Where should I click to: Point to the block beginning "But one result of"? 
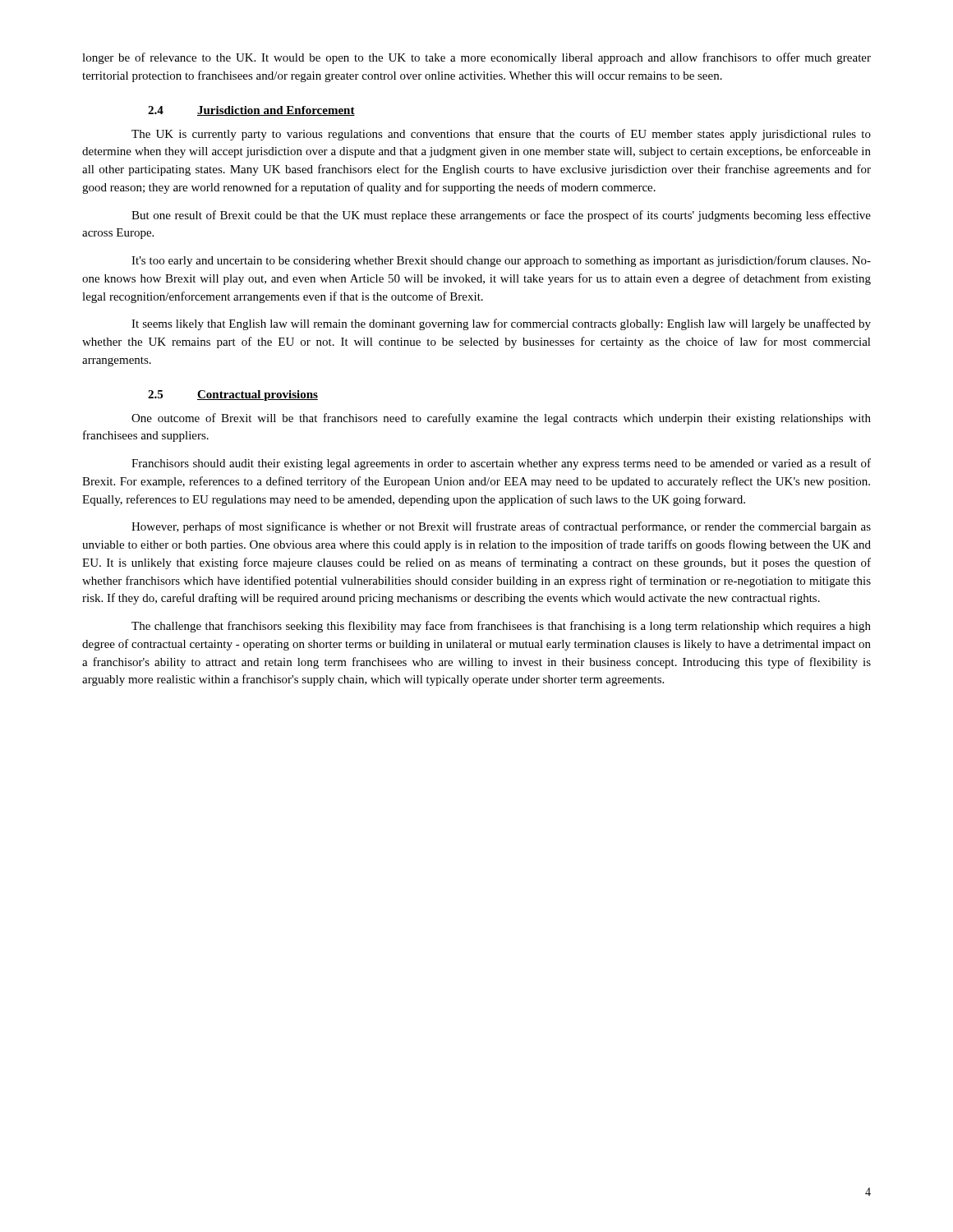point(476,224)
